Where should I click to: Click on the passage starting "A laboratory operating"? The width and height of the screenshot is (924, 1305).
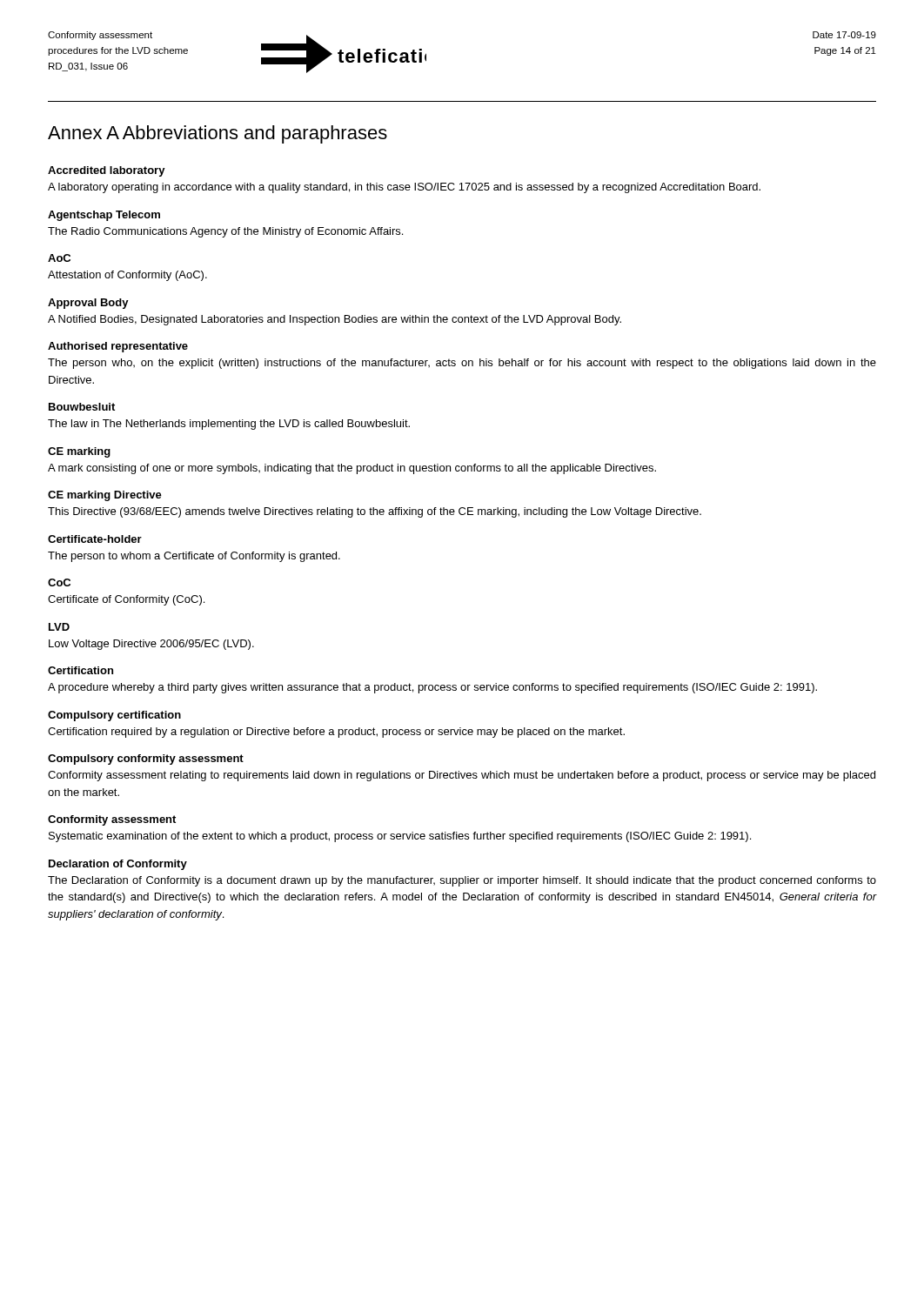point(405,187)
